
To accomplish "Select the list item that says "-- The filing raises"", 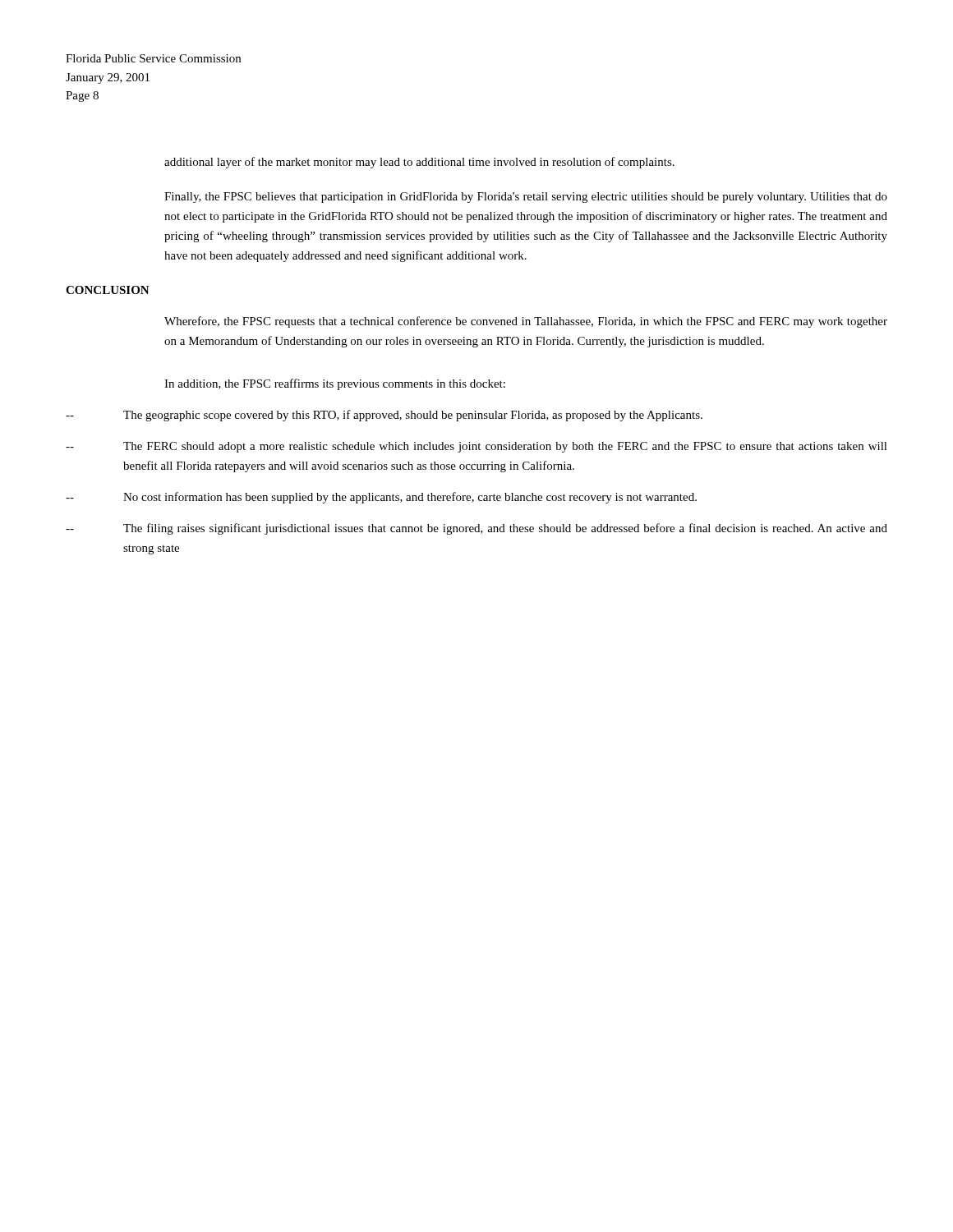I will click(476, 538).
